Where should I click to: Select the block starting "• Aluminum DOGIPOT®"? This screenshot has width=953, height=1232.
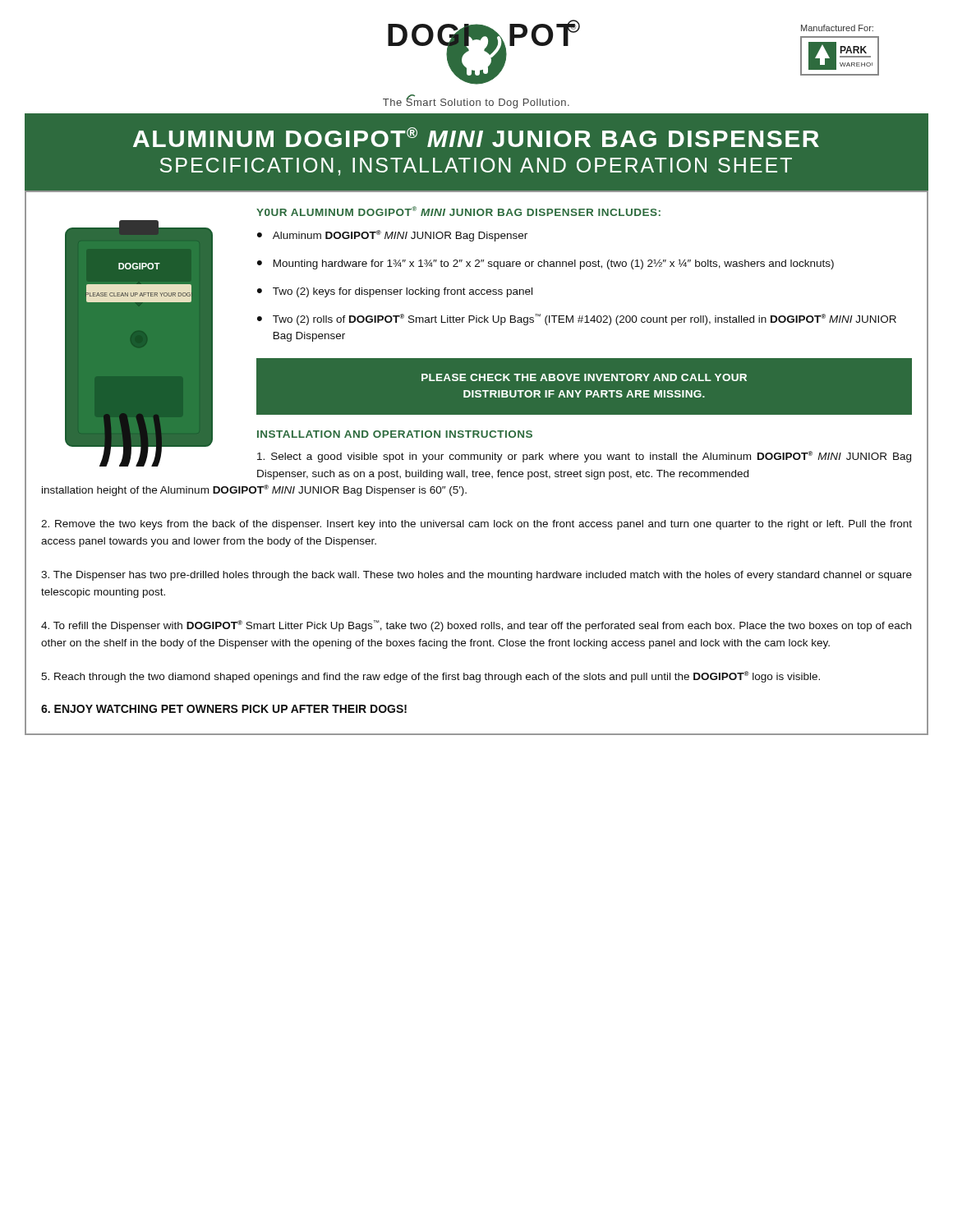392,236
